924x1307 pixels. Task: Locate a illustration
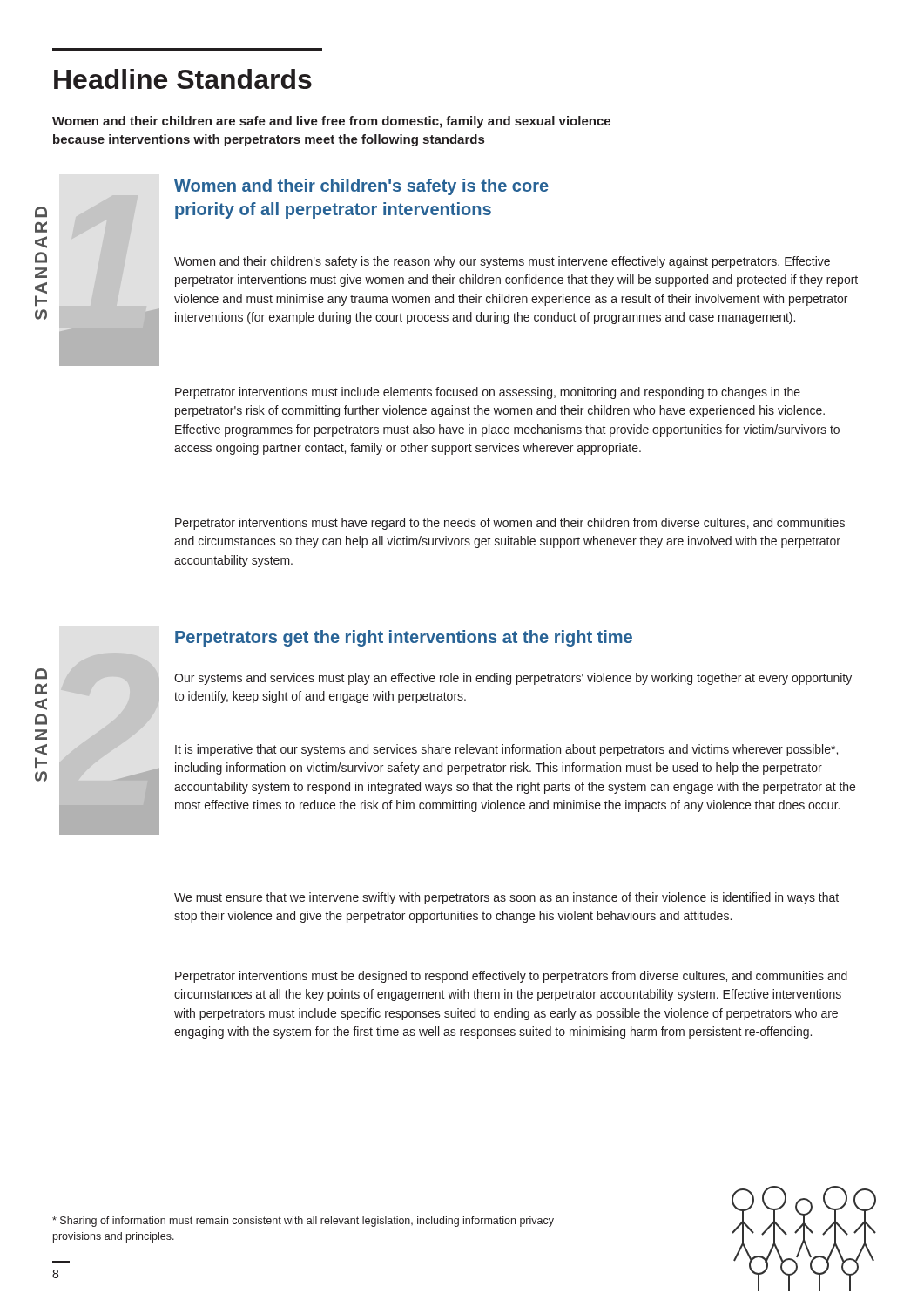click(804, 1233)
